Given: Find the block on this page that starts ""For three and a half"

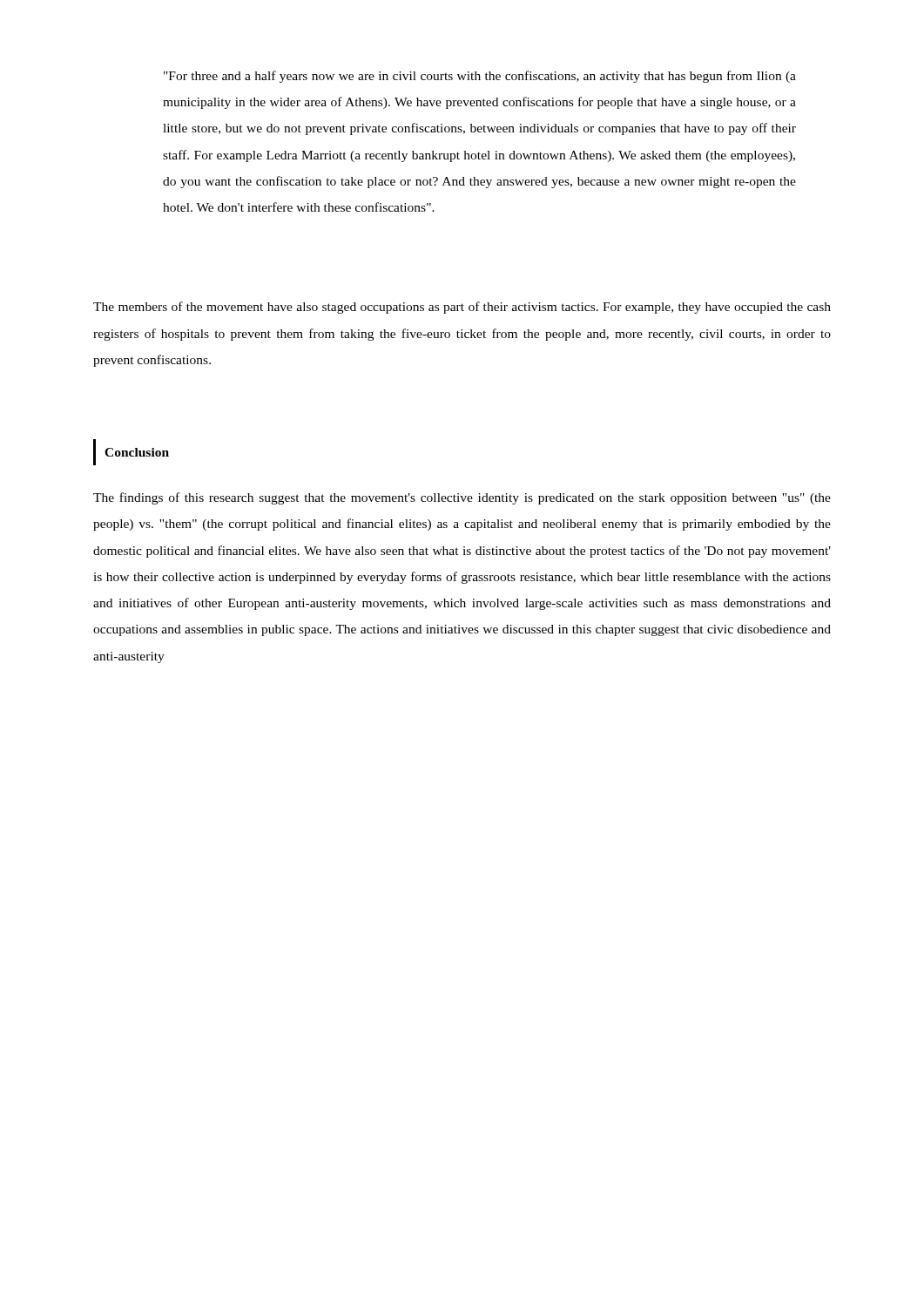Looking at the screenshot, I should (479, 141).
